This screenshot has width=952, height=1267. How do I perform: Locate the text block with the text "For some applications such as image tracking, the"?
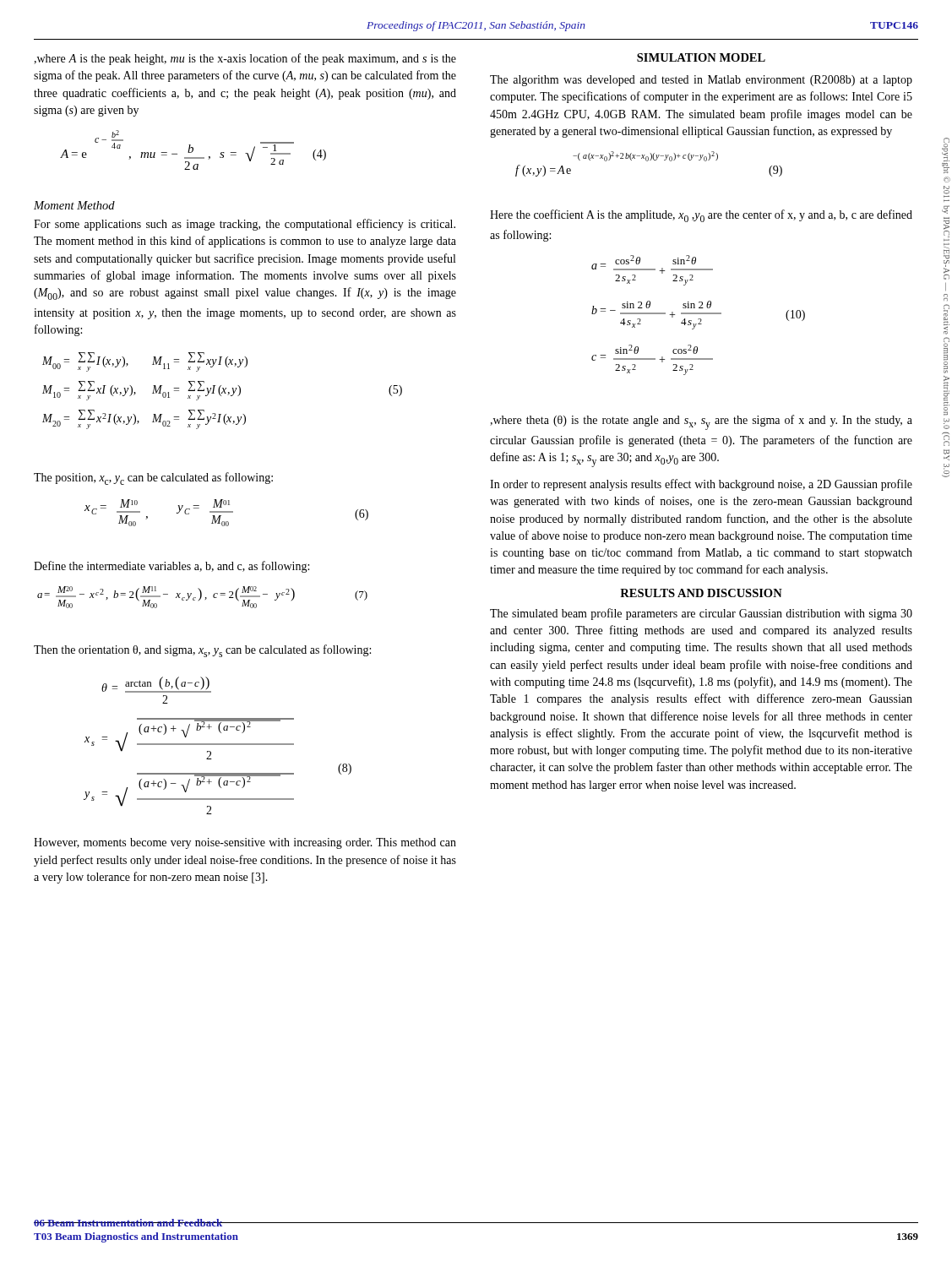tap(245, 277)
